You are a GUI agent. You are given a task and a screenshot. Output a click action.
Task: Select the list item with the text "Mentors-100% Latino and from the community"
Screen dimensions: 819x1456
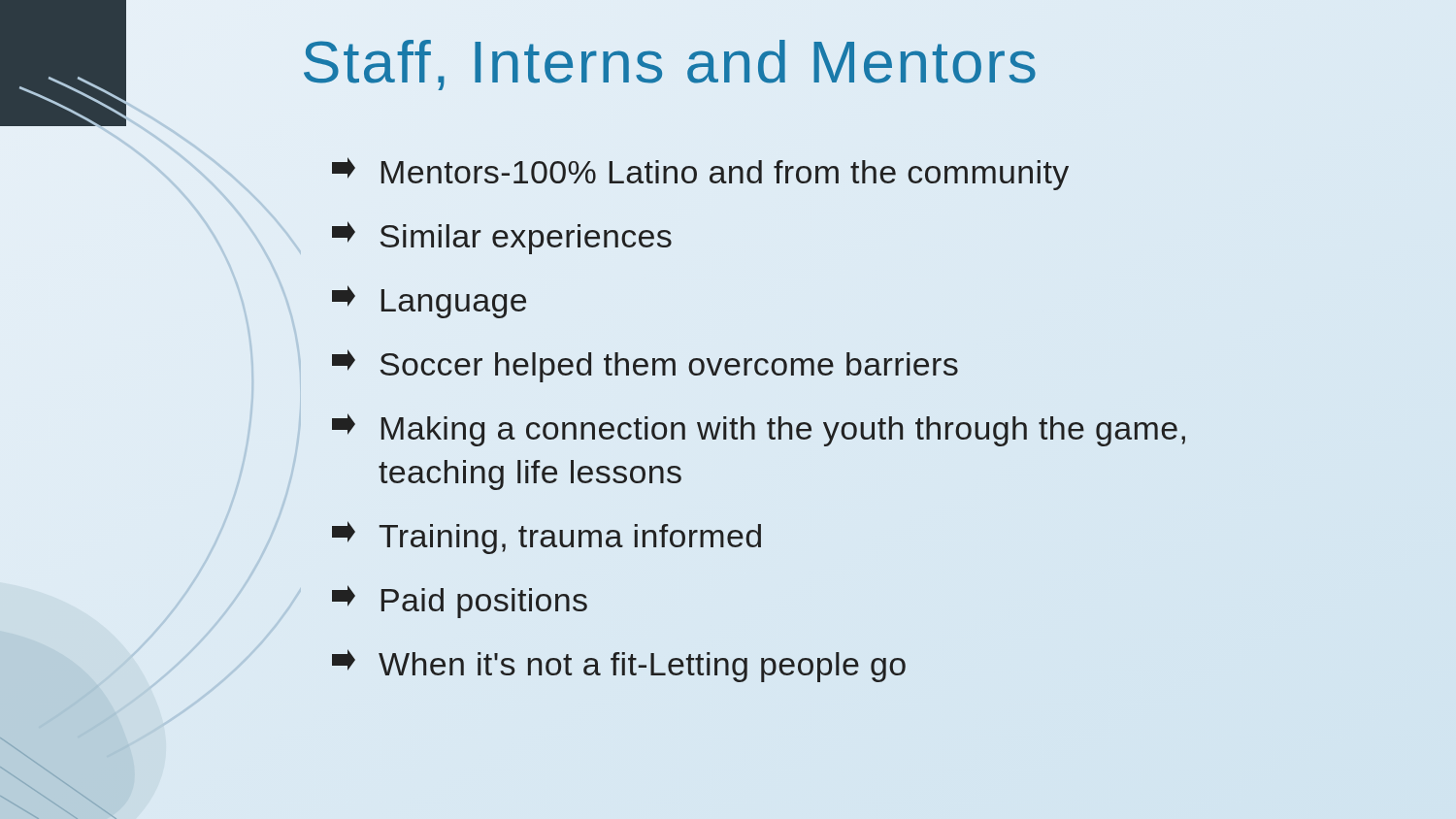pos(864,173)
